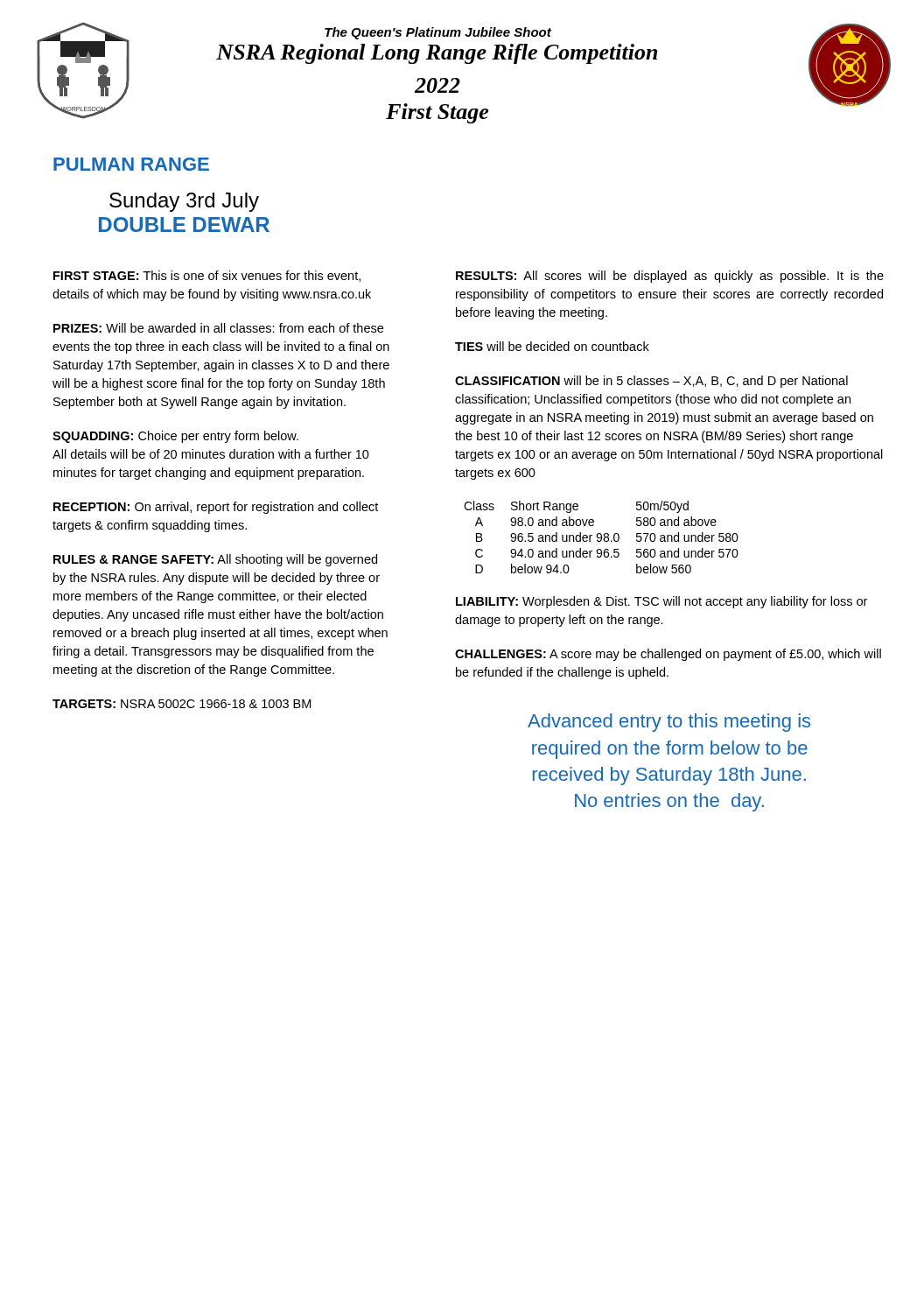The image size is (924, 1313).
Task: Click on the text block containing "CHALLENGES: A score may be challenged on payment"
Action: [668, 663]
